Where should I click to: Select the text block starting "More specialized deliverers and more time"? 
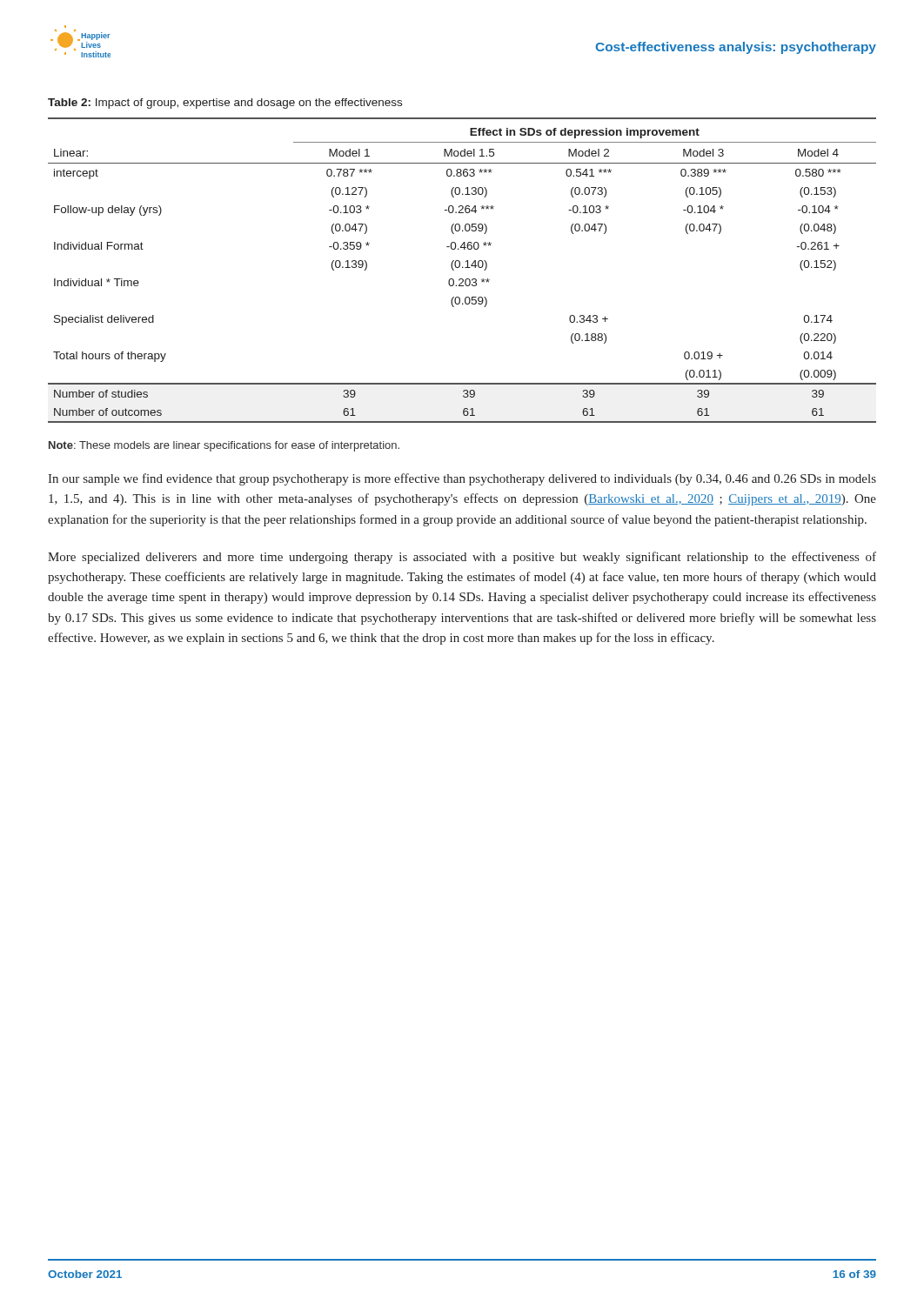tap(462, 597)
